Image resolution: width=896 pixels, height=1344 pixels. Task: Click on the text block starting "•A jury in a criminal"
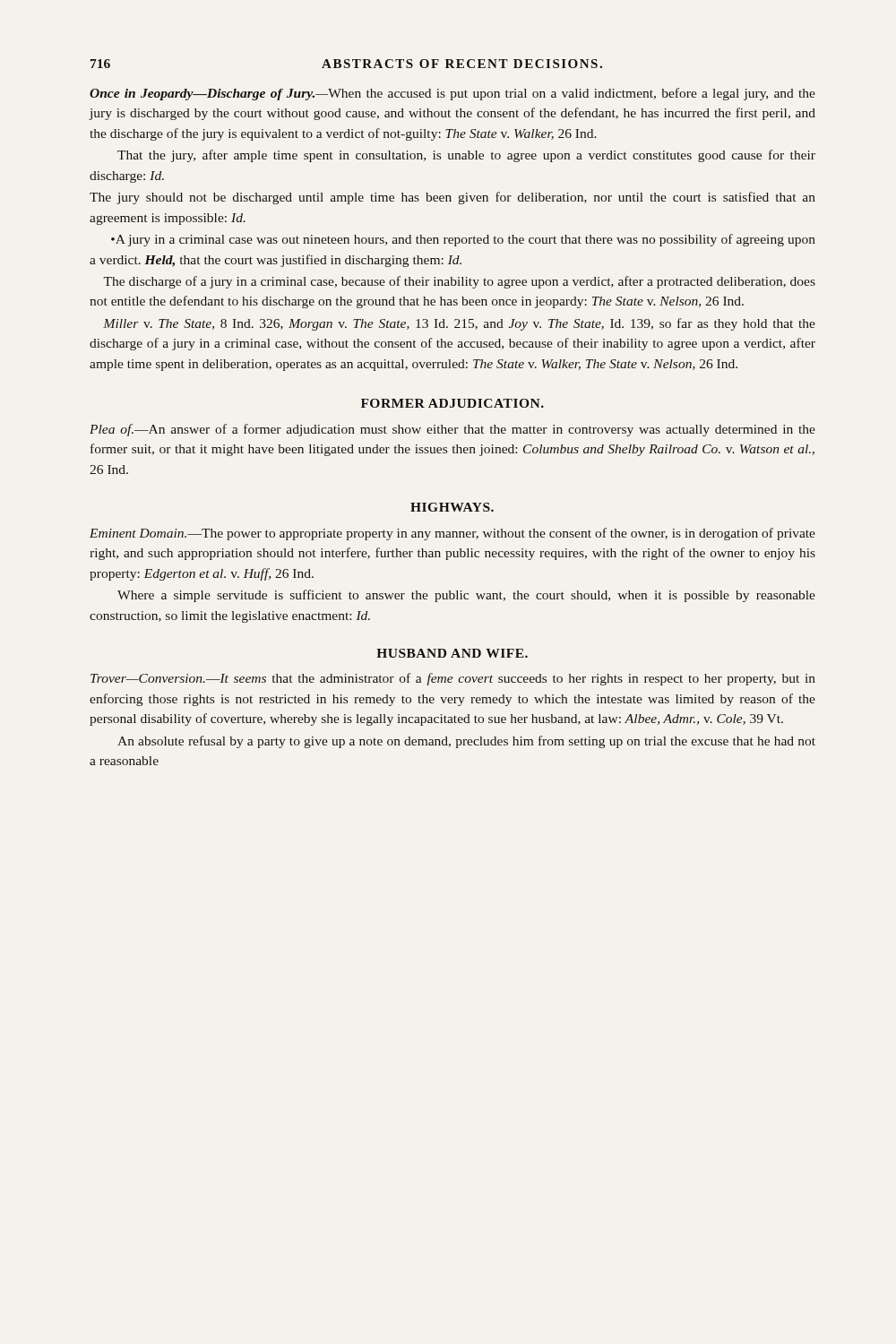452,250
